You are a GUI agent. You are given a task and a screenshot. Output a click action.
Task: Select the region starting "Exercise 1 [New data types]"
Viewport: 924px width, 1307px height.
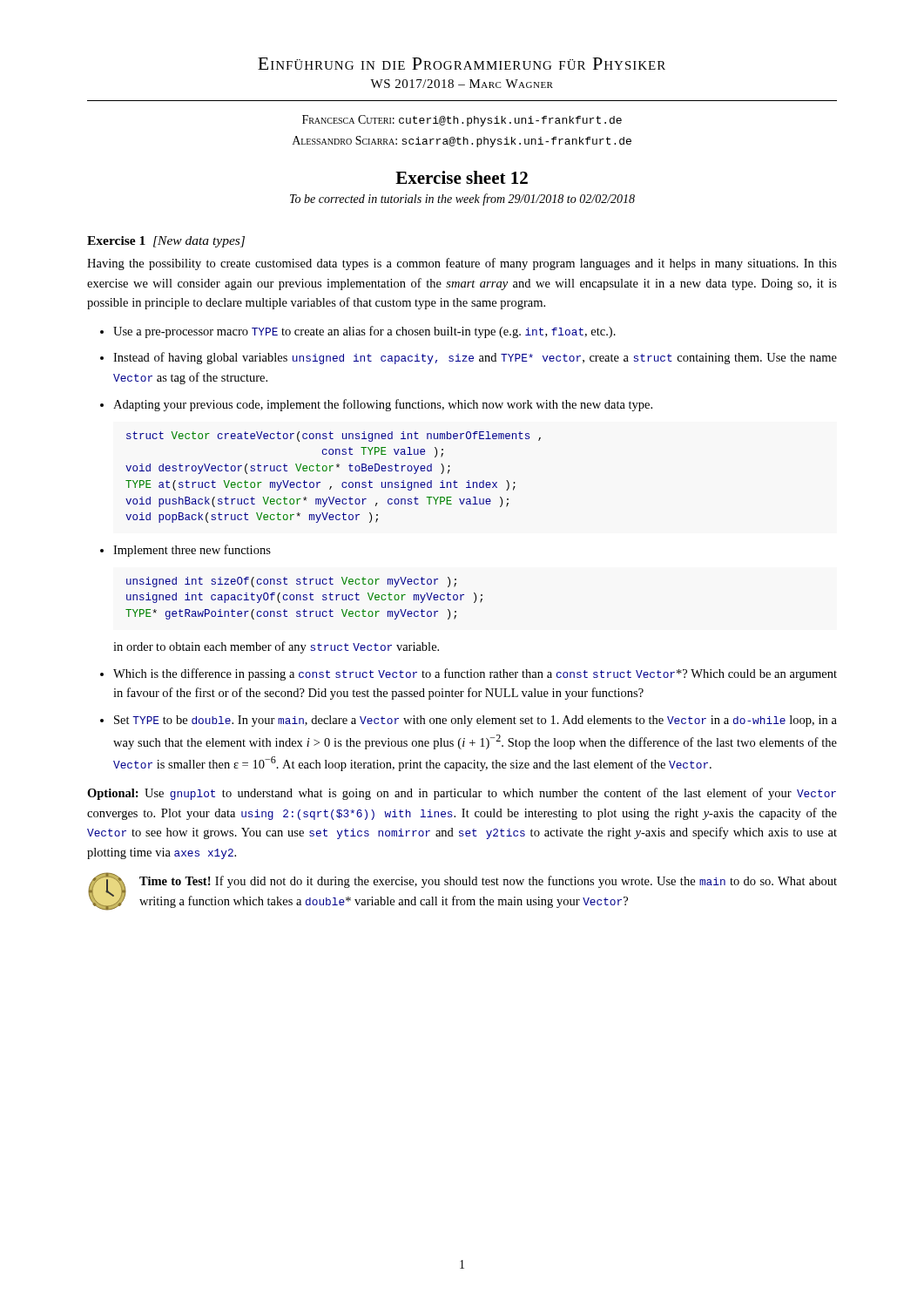coord(166,240)
